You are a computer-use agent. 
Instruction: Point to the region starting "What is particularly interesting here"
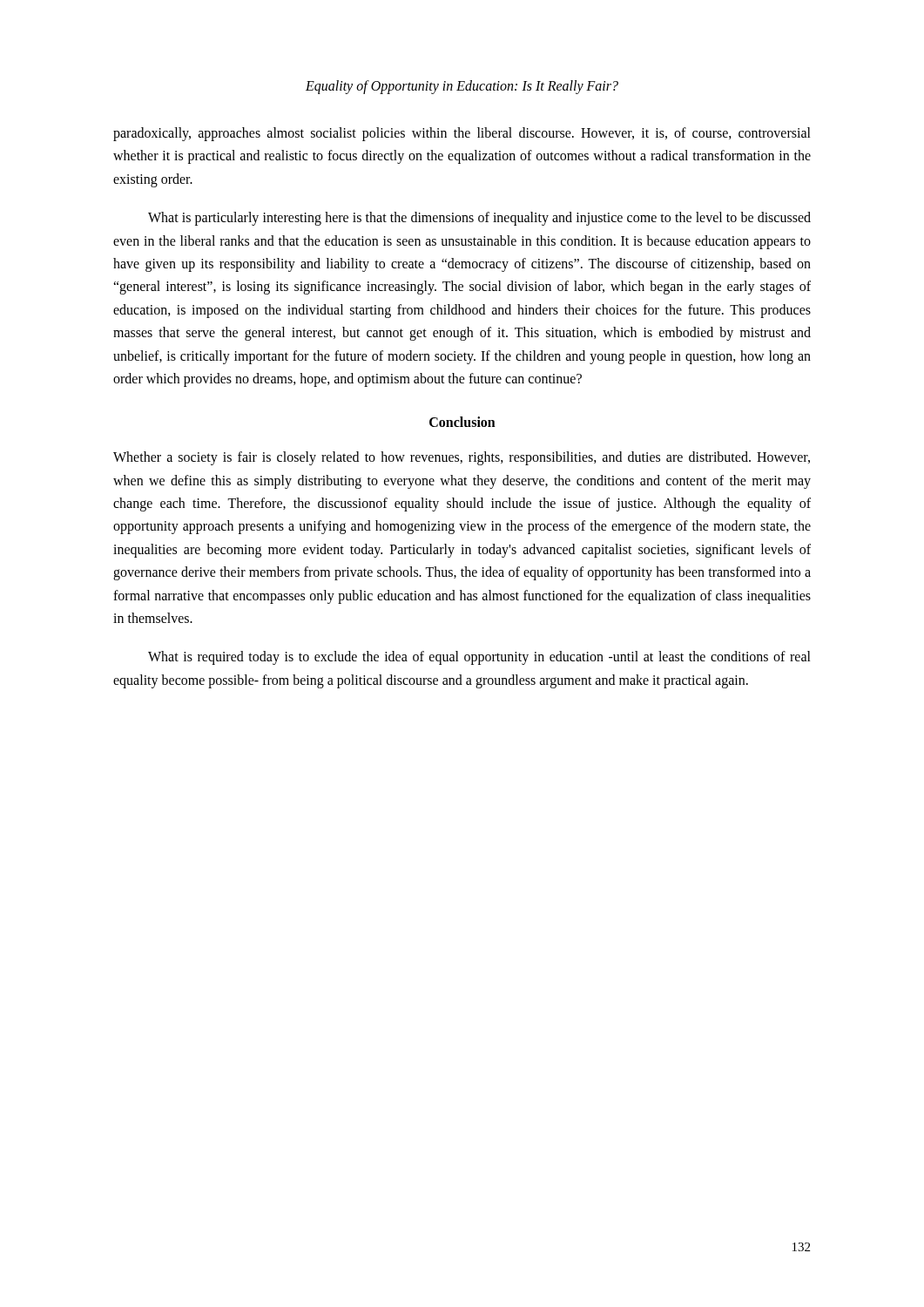coord(462,299)
